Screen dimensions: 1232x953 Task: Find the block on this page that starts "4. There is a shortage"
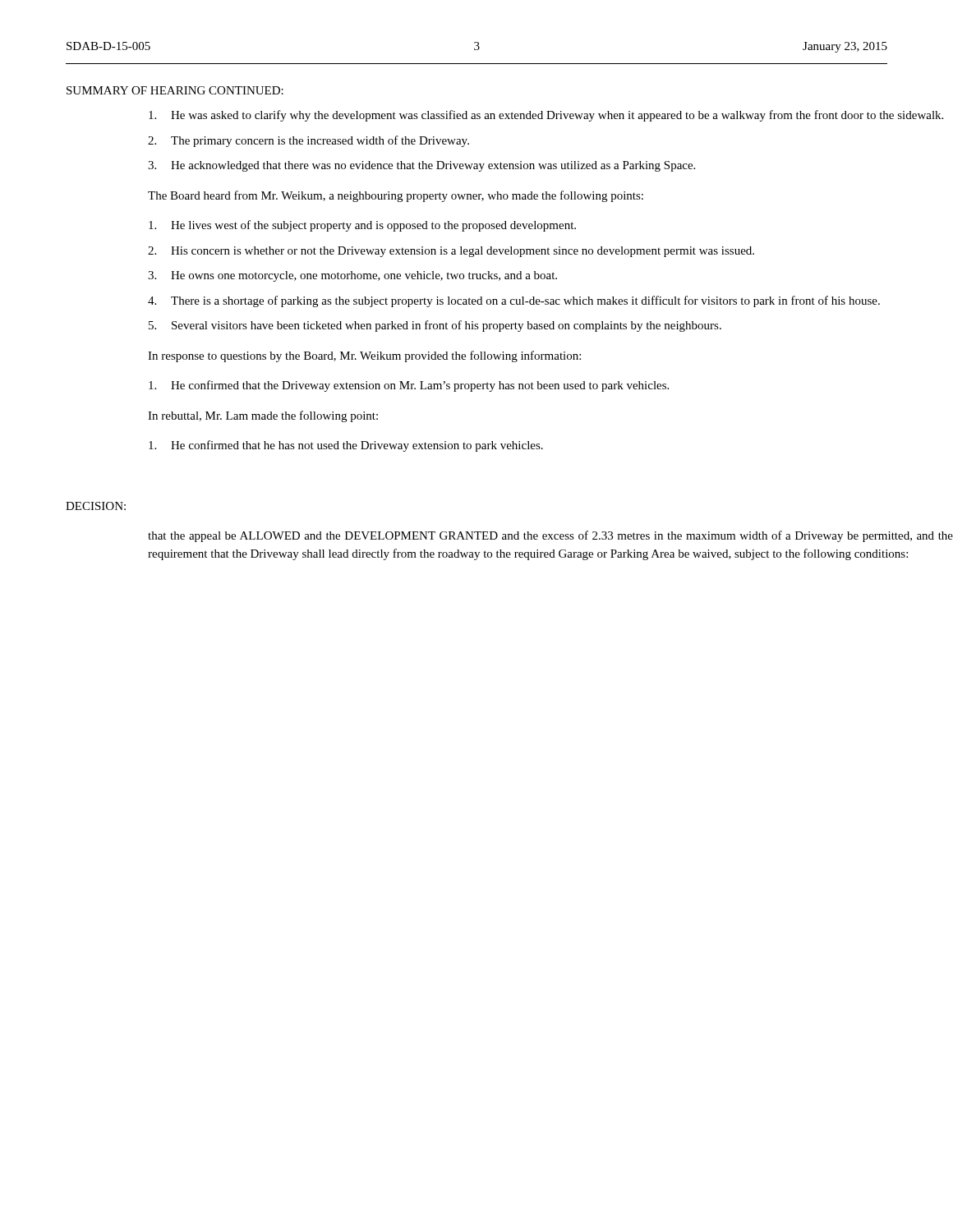coord(550,300)
